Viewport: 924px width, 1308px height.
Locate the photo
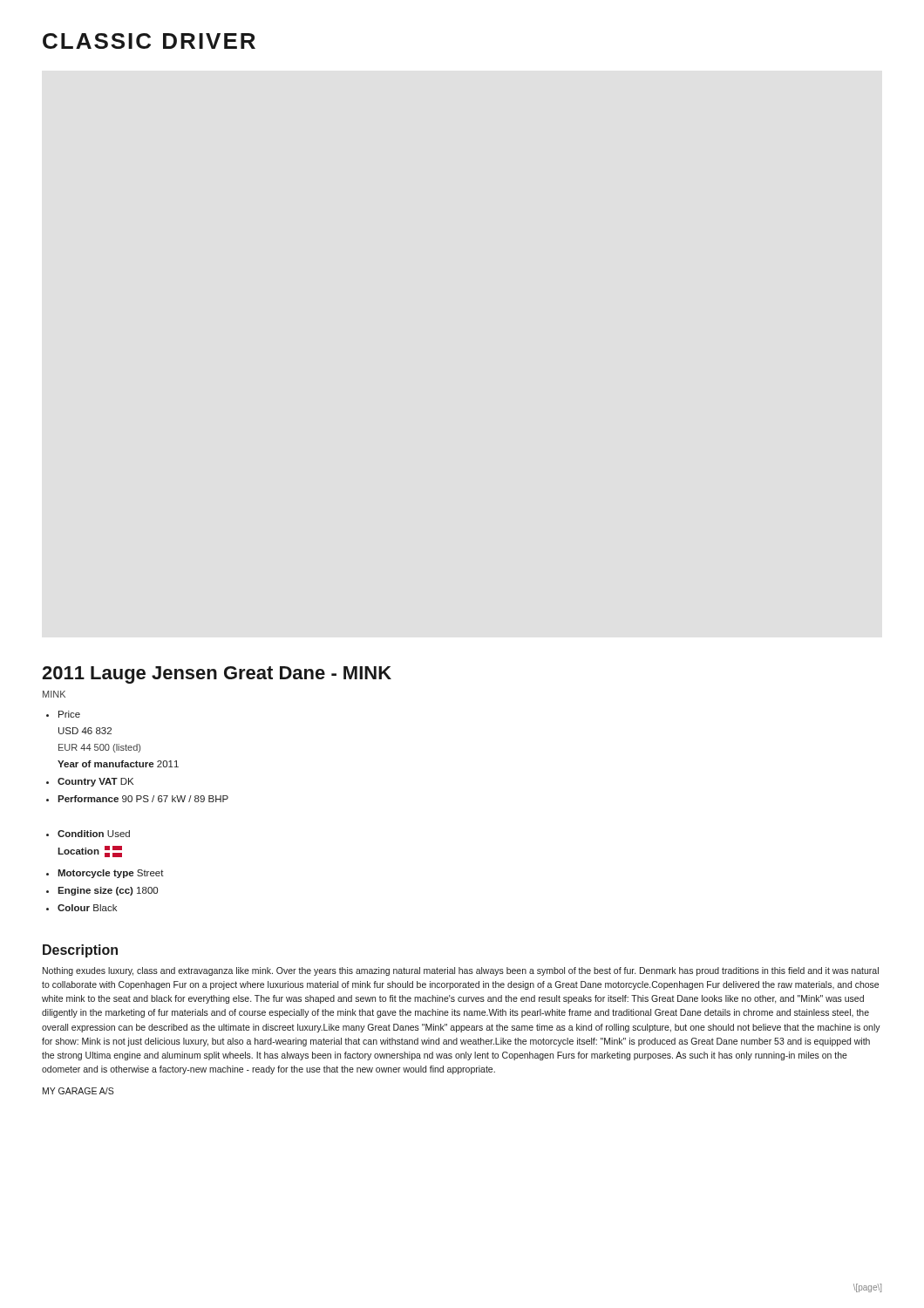click(462, 354)
